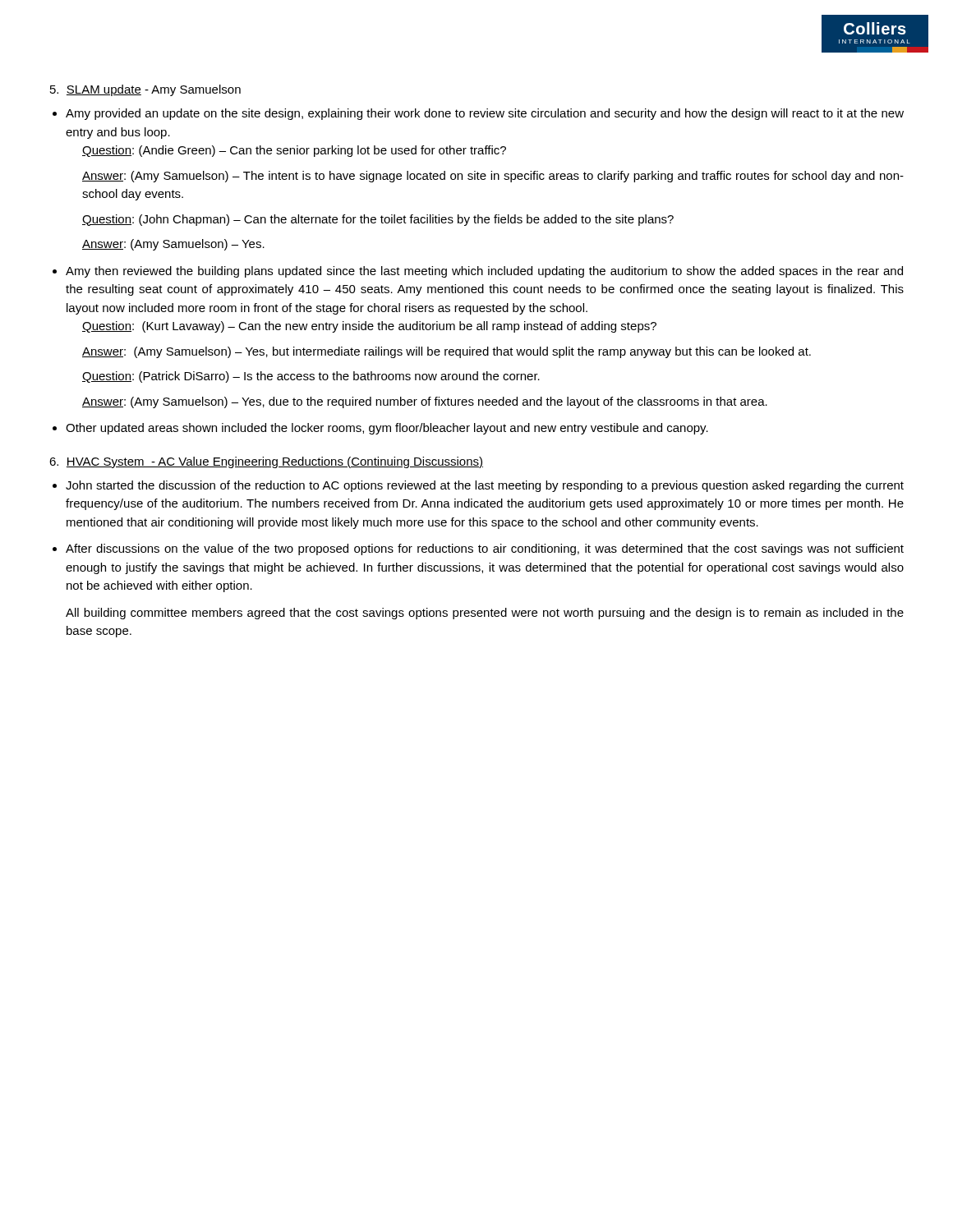
Task: Click on the list item containing "After discussions on"
Action: click(485, 549)
